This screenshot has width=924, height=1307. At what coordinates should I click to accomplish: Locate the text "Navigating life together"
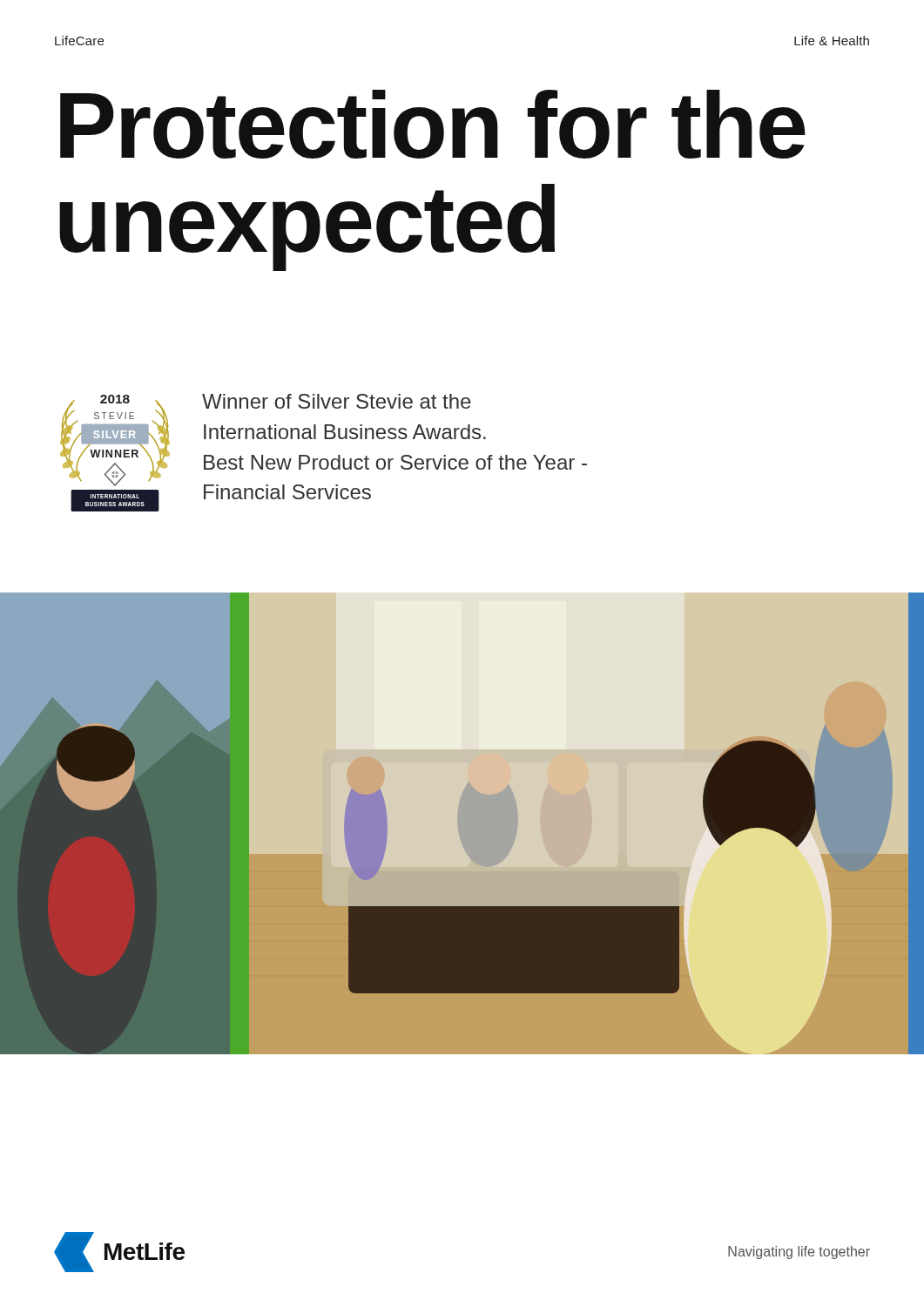[799, 1252]
